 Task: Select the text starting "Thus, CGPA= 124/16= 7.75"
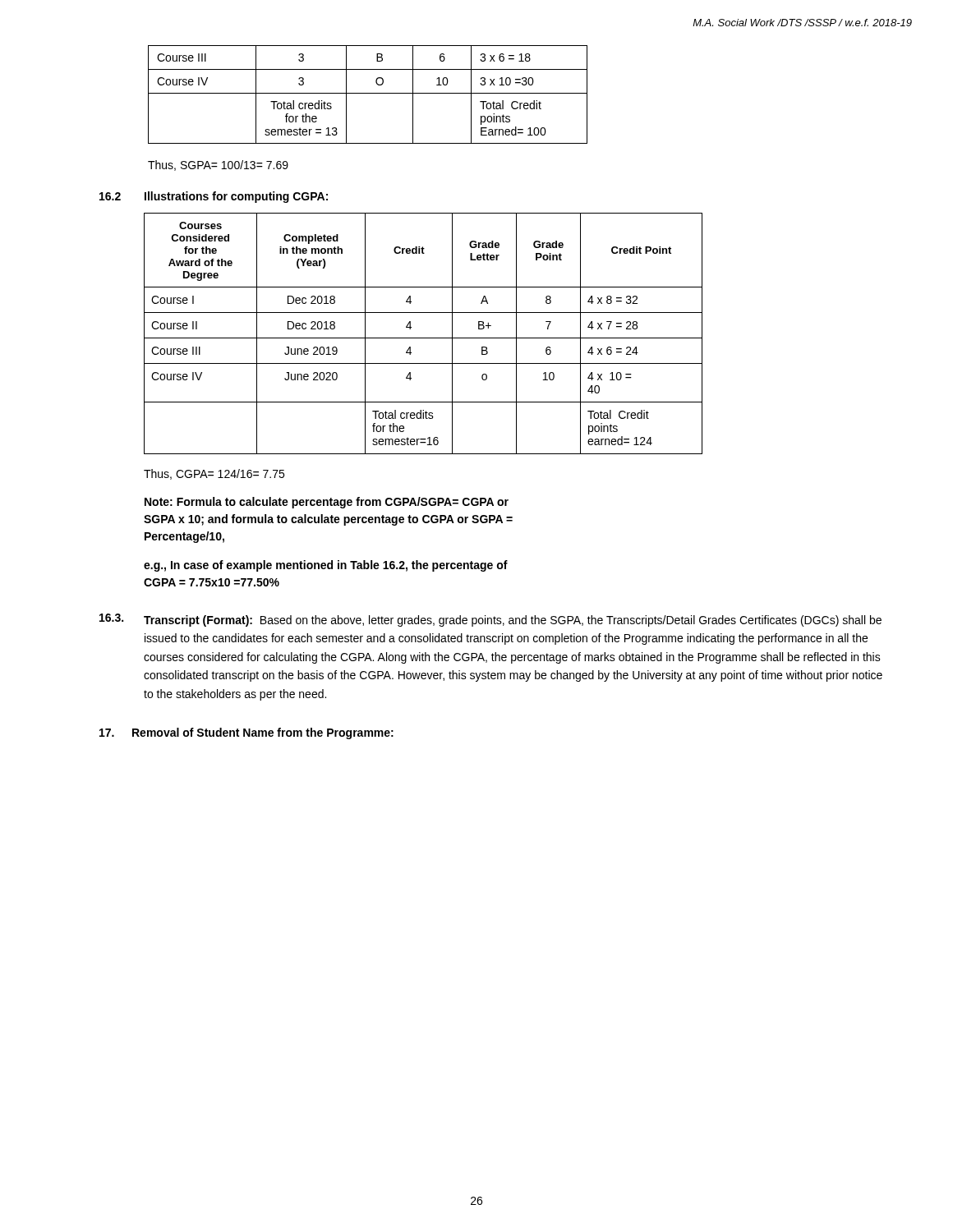point(214,474)
